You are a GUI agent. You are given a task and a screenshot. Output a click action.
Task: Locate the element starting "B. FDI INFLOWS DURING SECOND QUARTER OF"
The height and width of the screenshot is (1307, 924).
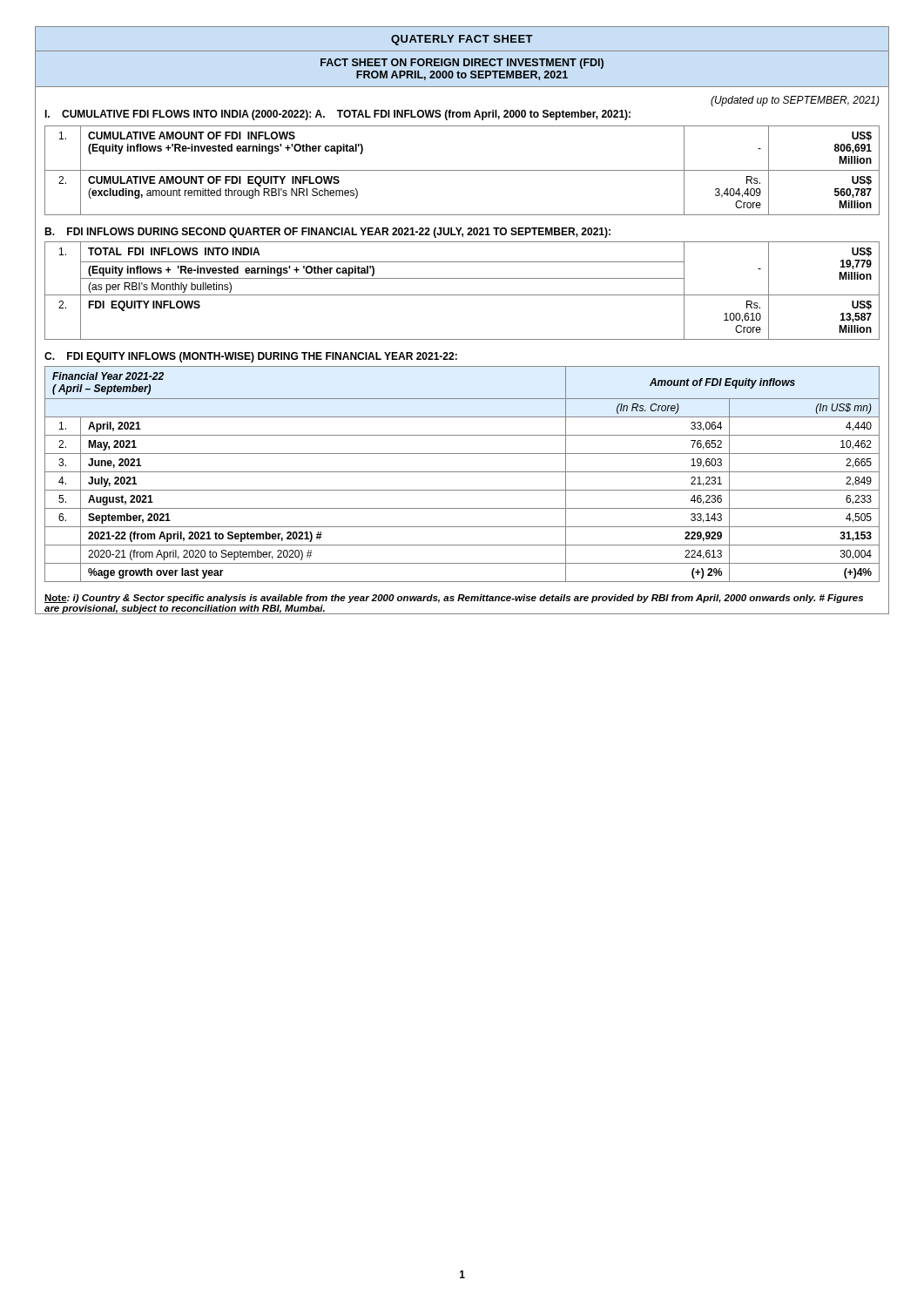pos(328,232)
